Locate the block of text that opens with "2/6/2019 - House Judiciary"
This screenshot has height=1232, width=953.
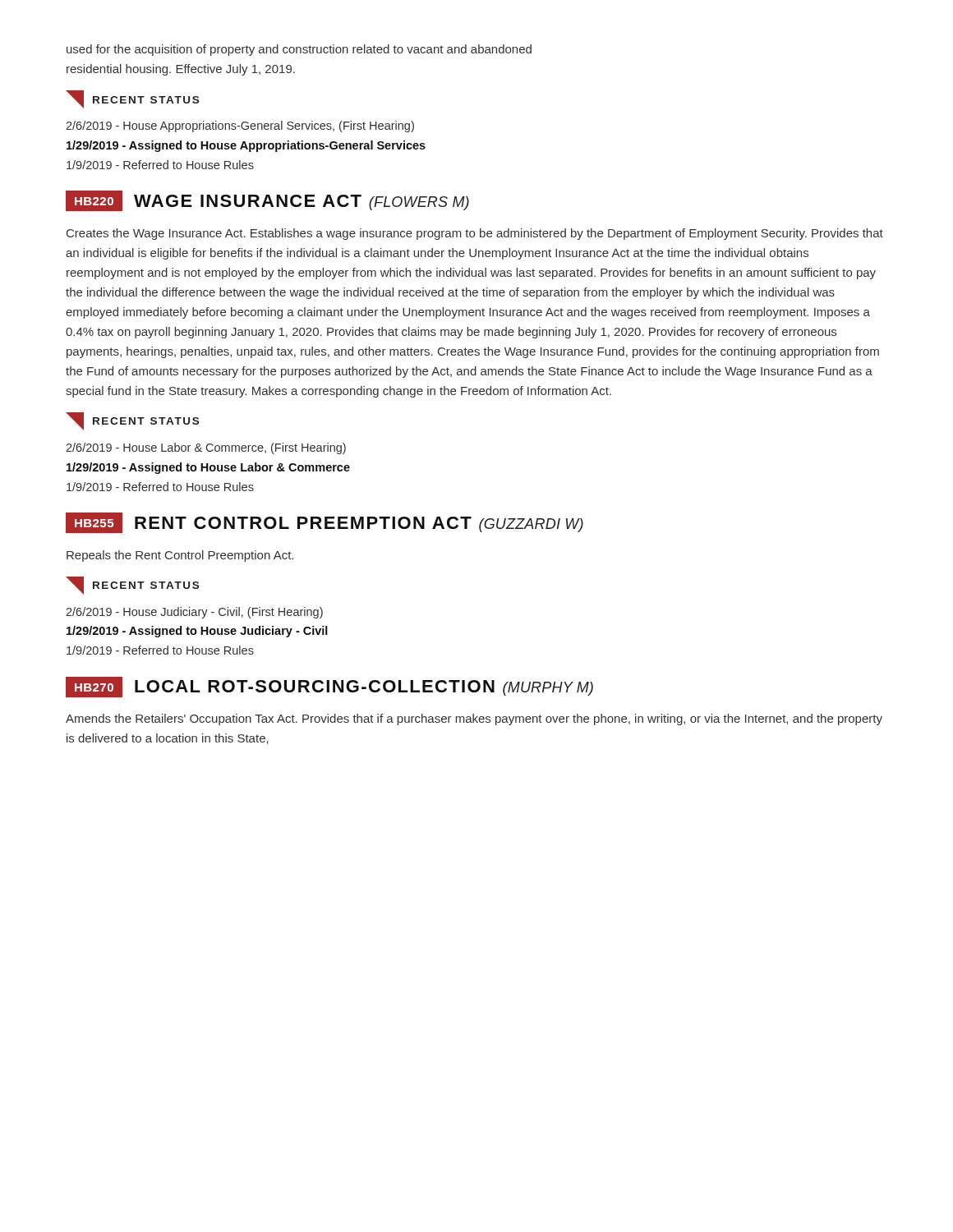pos(195,612)
